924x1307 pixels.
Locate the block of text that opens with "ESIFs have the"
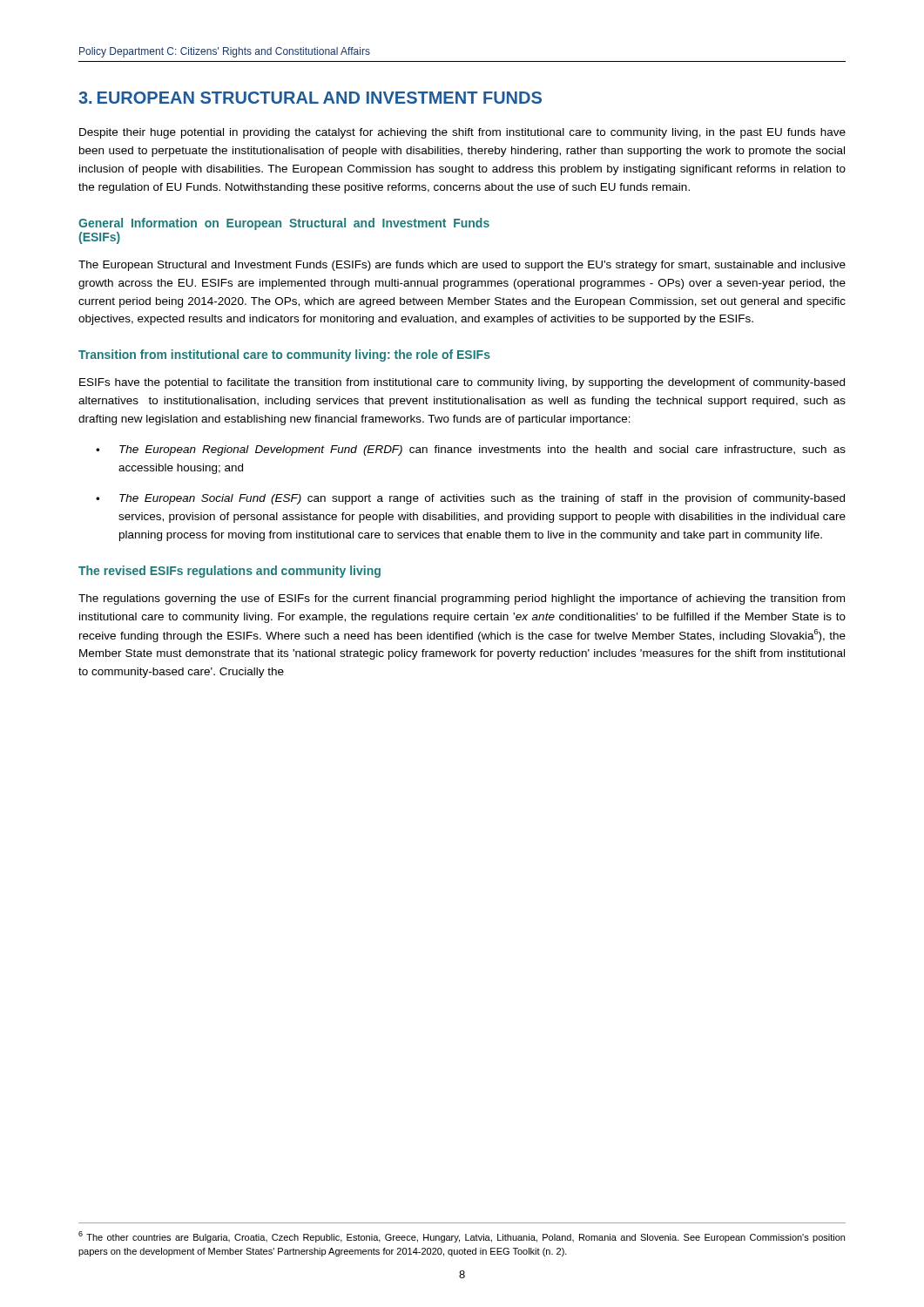(x=462, y=401)
